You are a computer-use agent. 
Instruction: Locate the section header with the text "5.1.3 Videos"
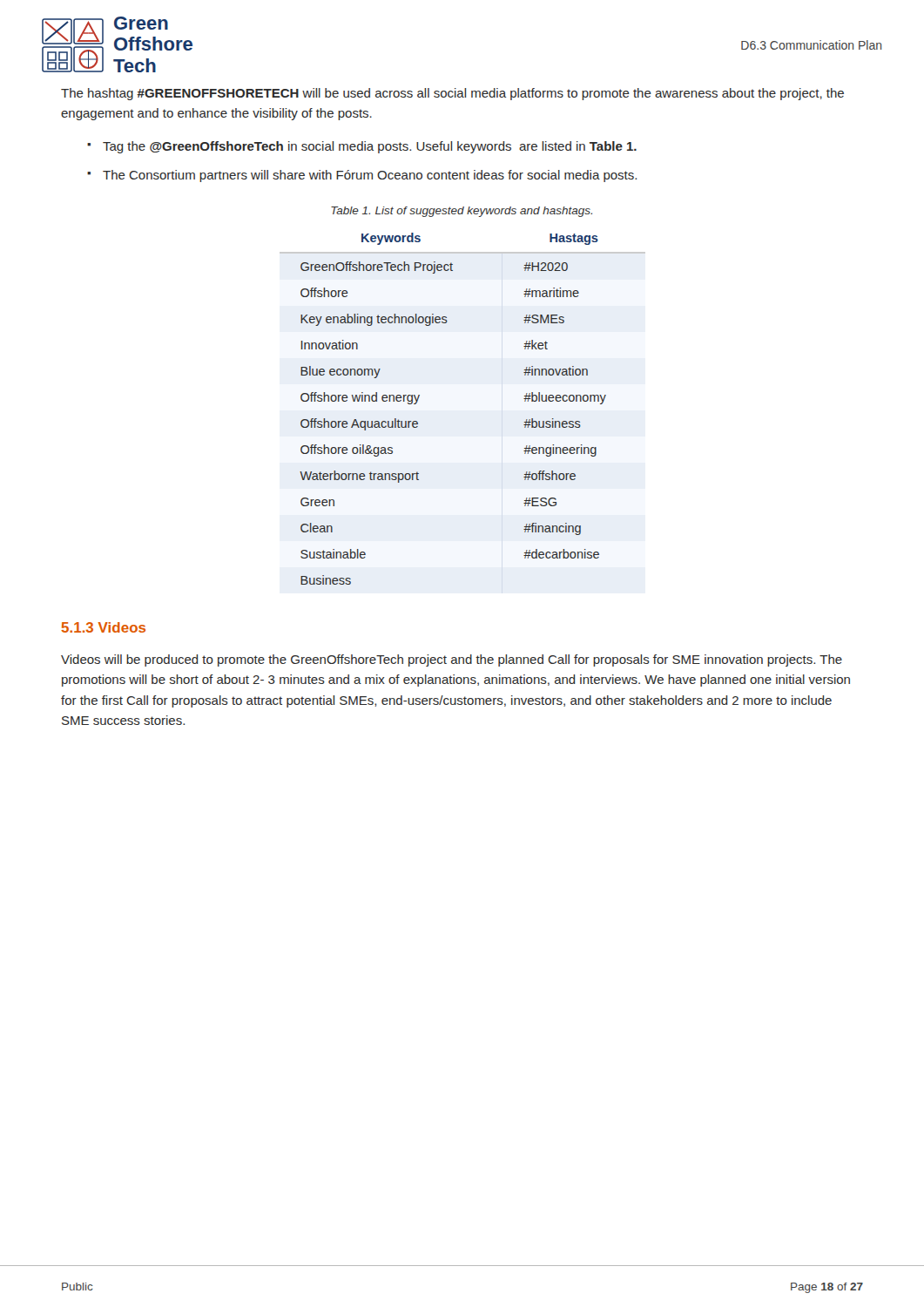pyautogui.click(x=104, y=628)
